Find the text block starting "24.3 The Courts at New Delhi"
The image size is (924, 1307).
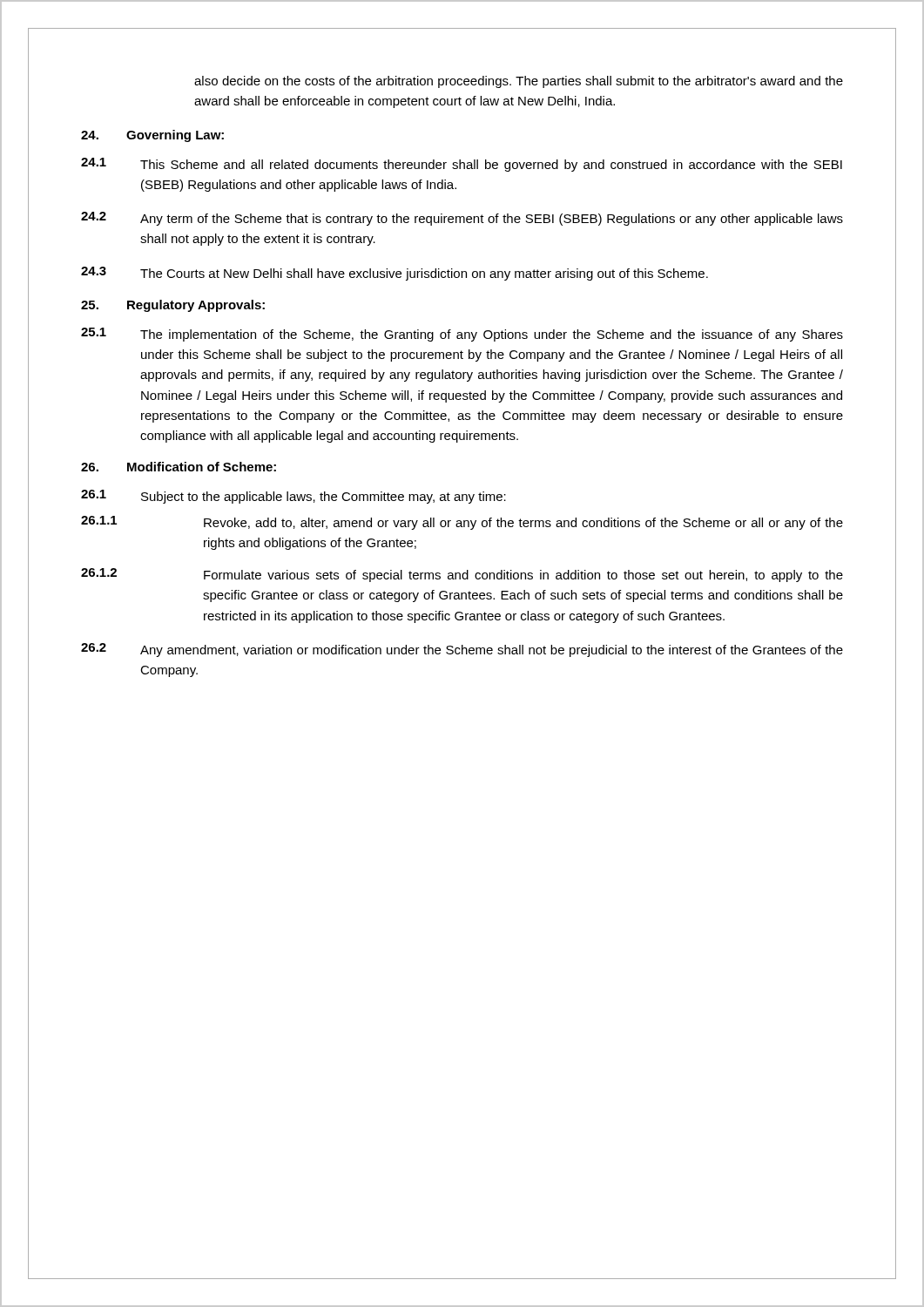tap(462, 273)
